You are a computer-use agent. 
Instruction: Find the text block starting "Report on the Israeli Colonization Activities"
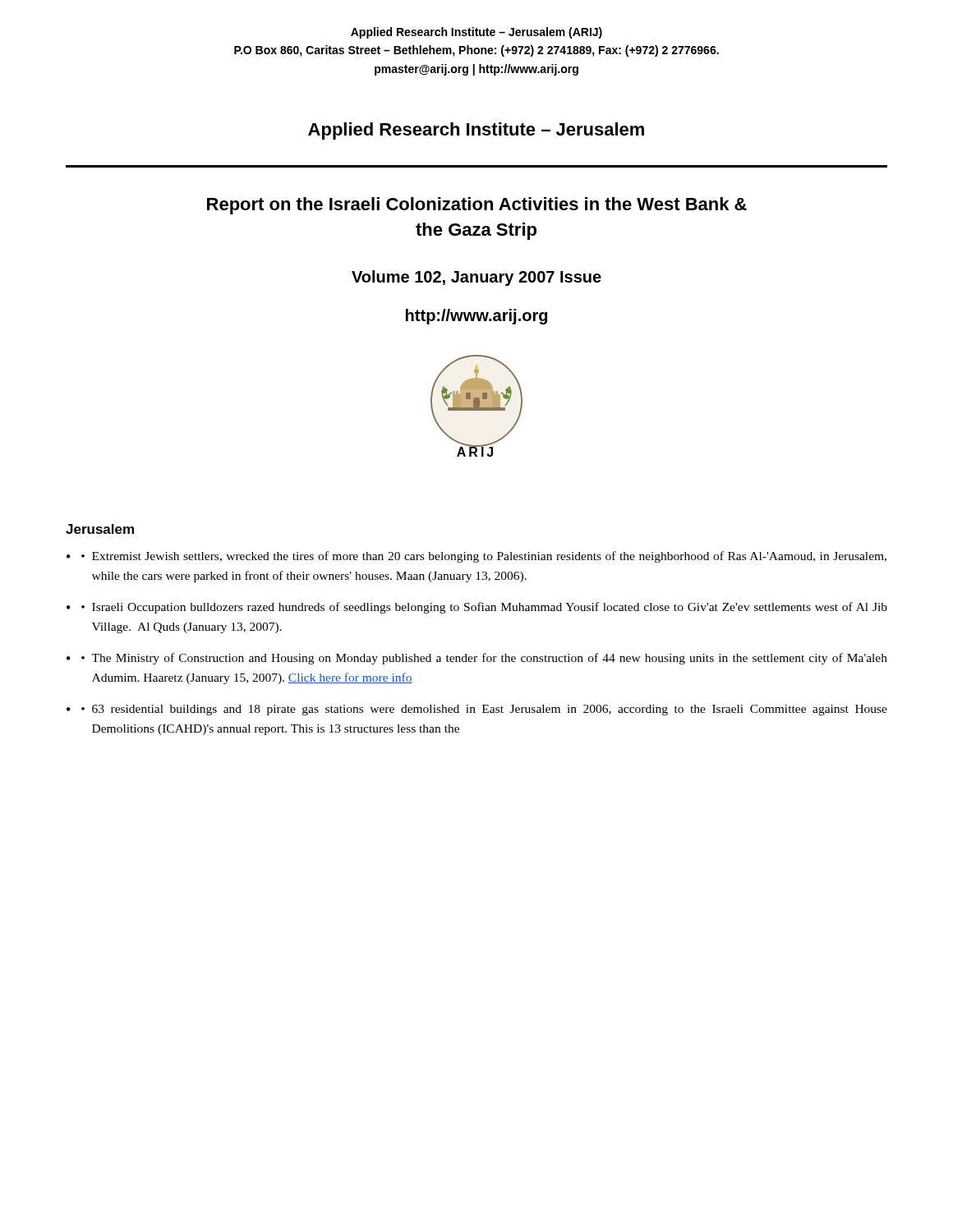coord(476,217)
